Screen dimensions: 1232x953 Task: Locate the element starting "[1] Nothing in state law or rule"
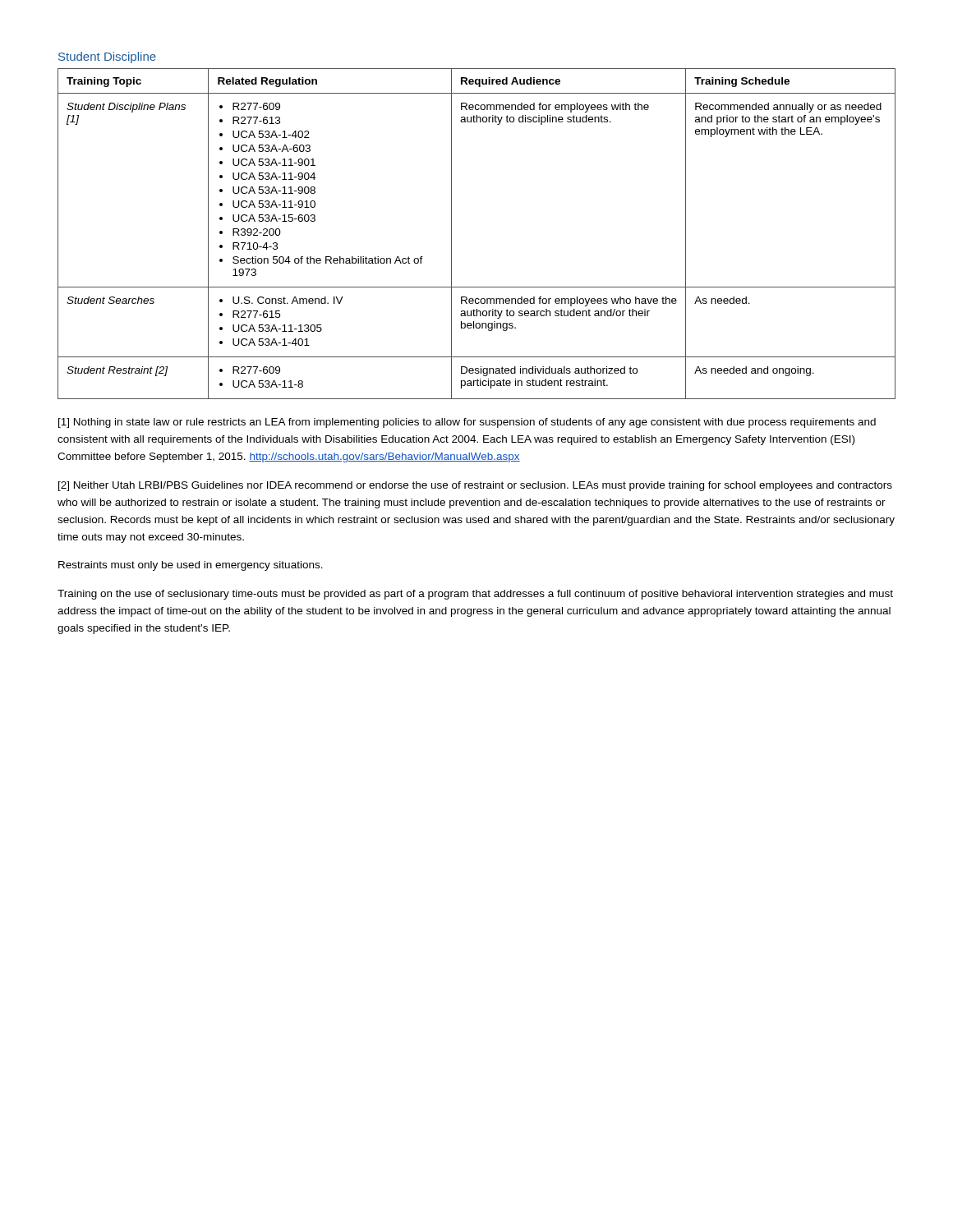point(467,439)
